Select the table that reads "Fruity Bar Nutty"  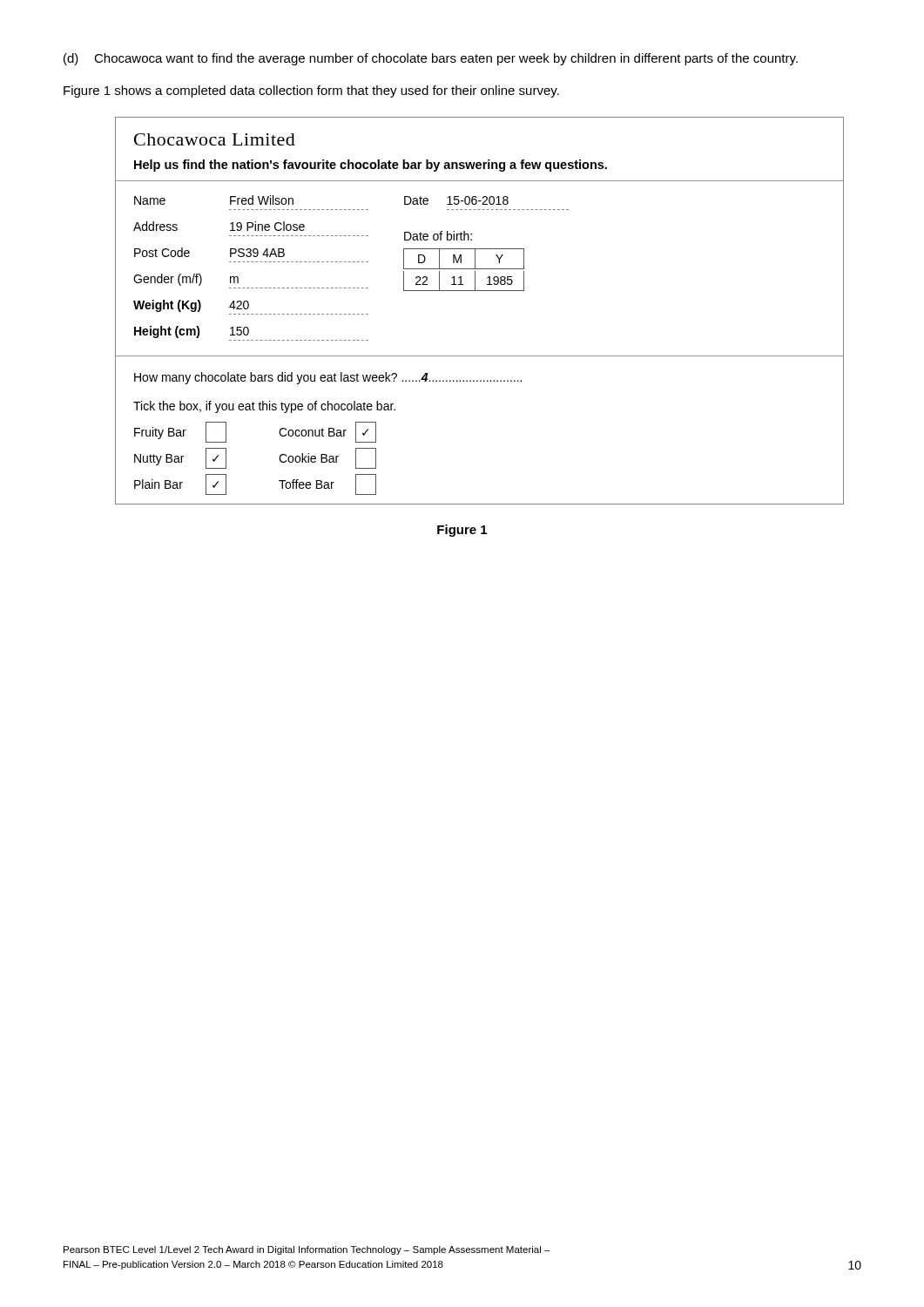click(479, 458)
